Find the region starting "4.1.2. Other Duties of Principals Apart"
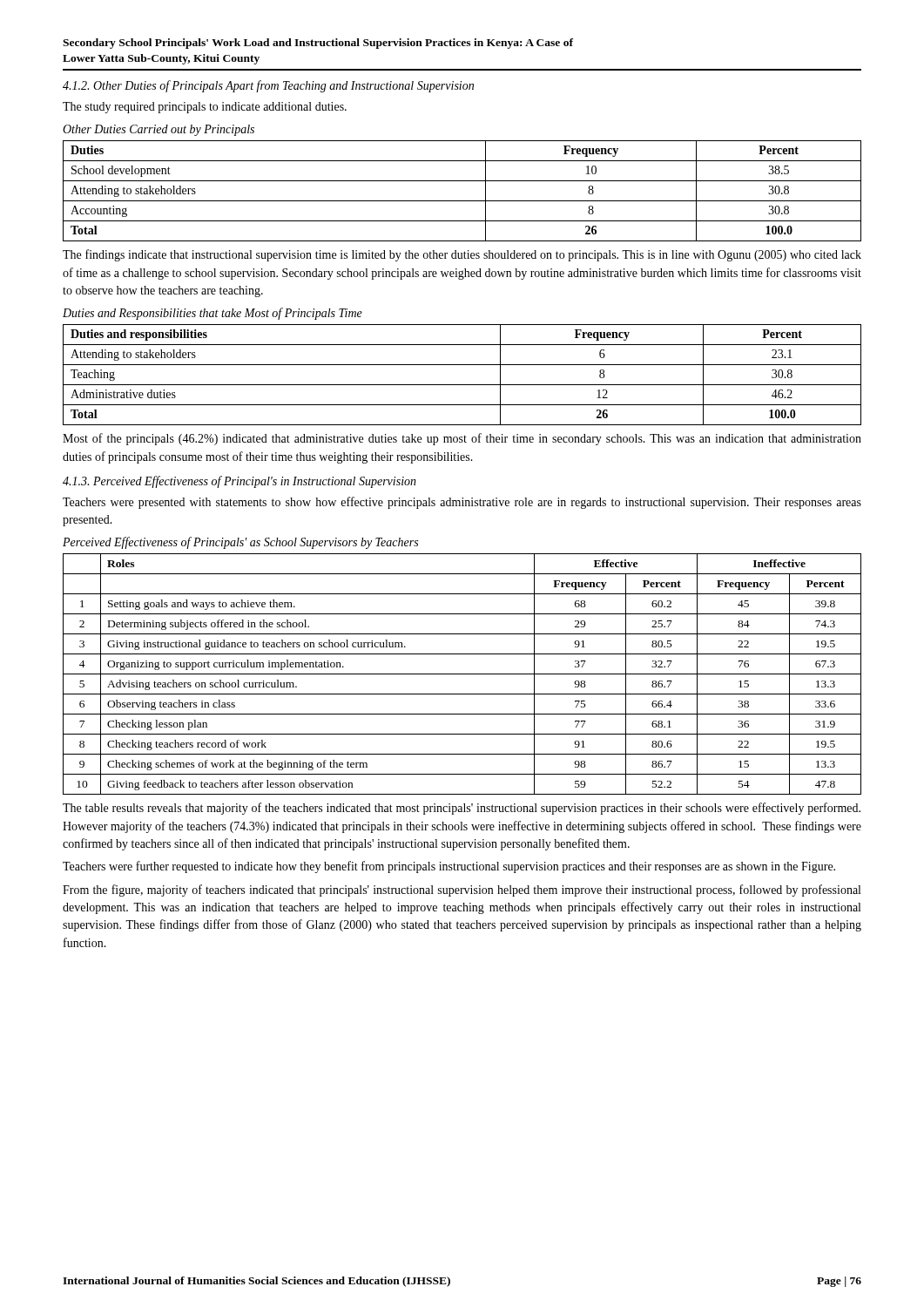 (269, 86)
